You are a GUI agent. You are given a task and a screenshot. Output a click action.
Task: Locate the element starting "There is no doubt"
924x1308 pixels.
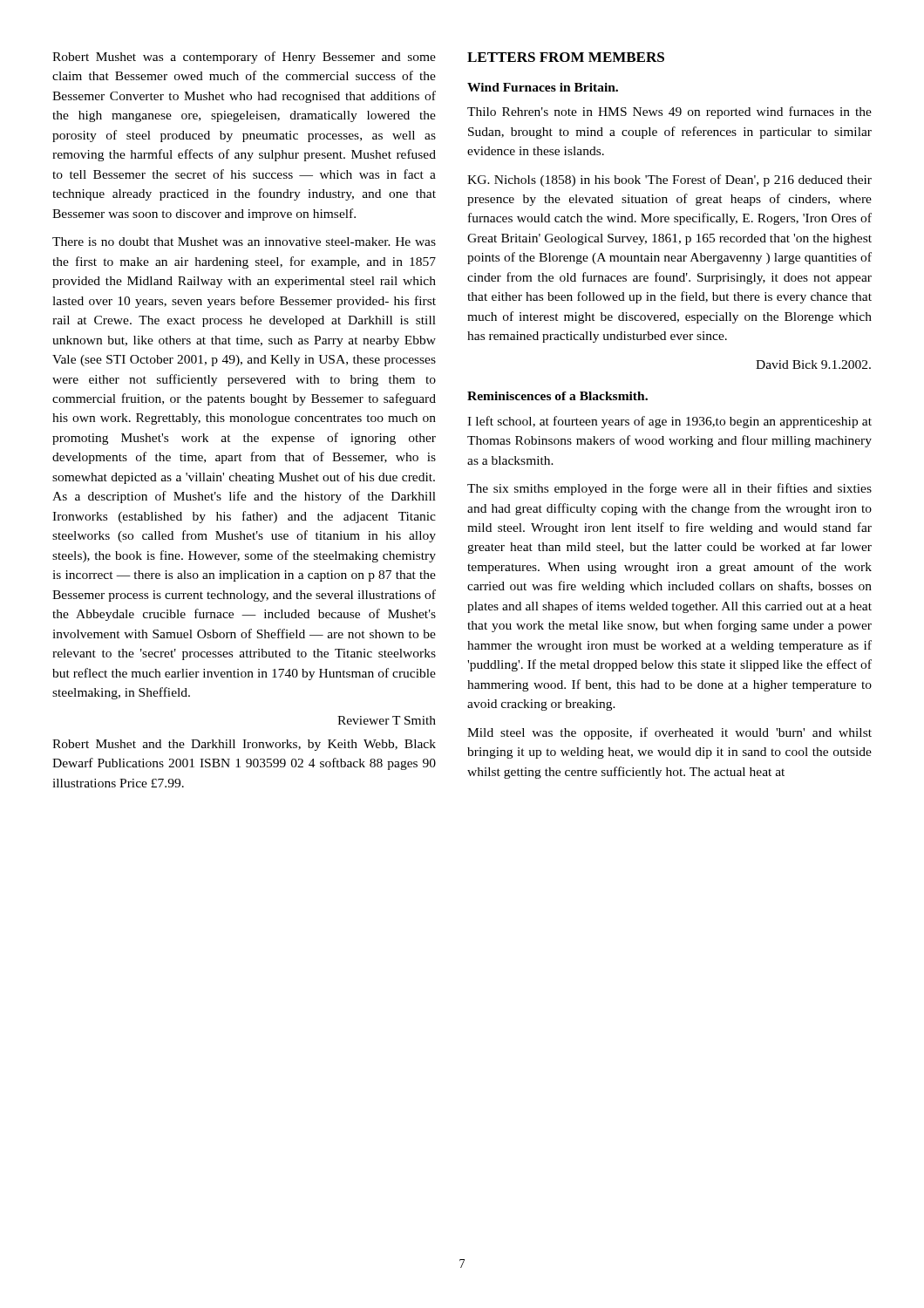[x=244, y=467]
